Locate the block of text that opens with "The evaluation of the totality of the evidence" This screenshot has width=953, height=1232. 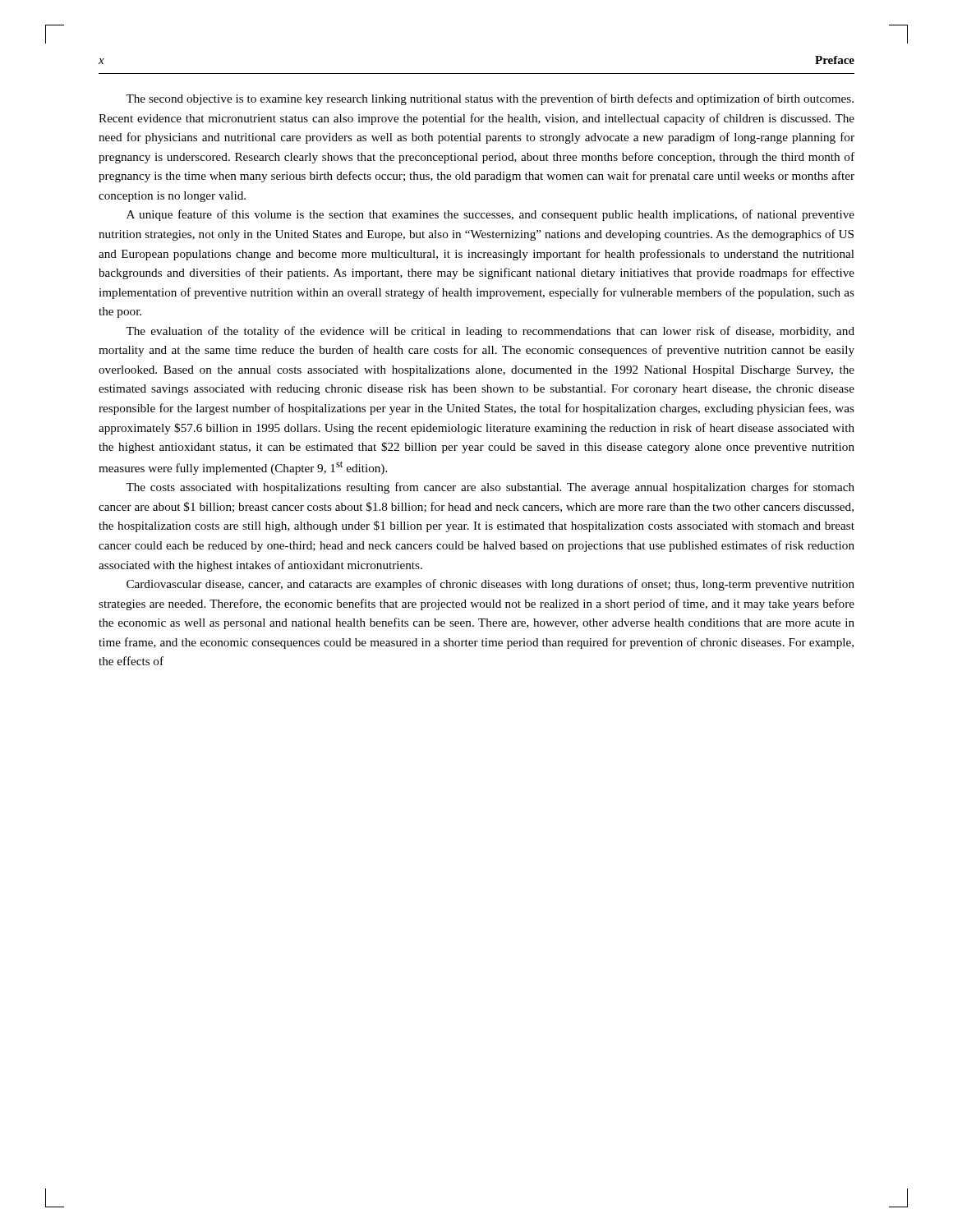(476, 399)
